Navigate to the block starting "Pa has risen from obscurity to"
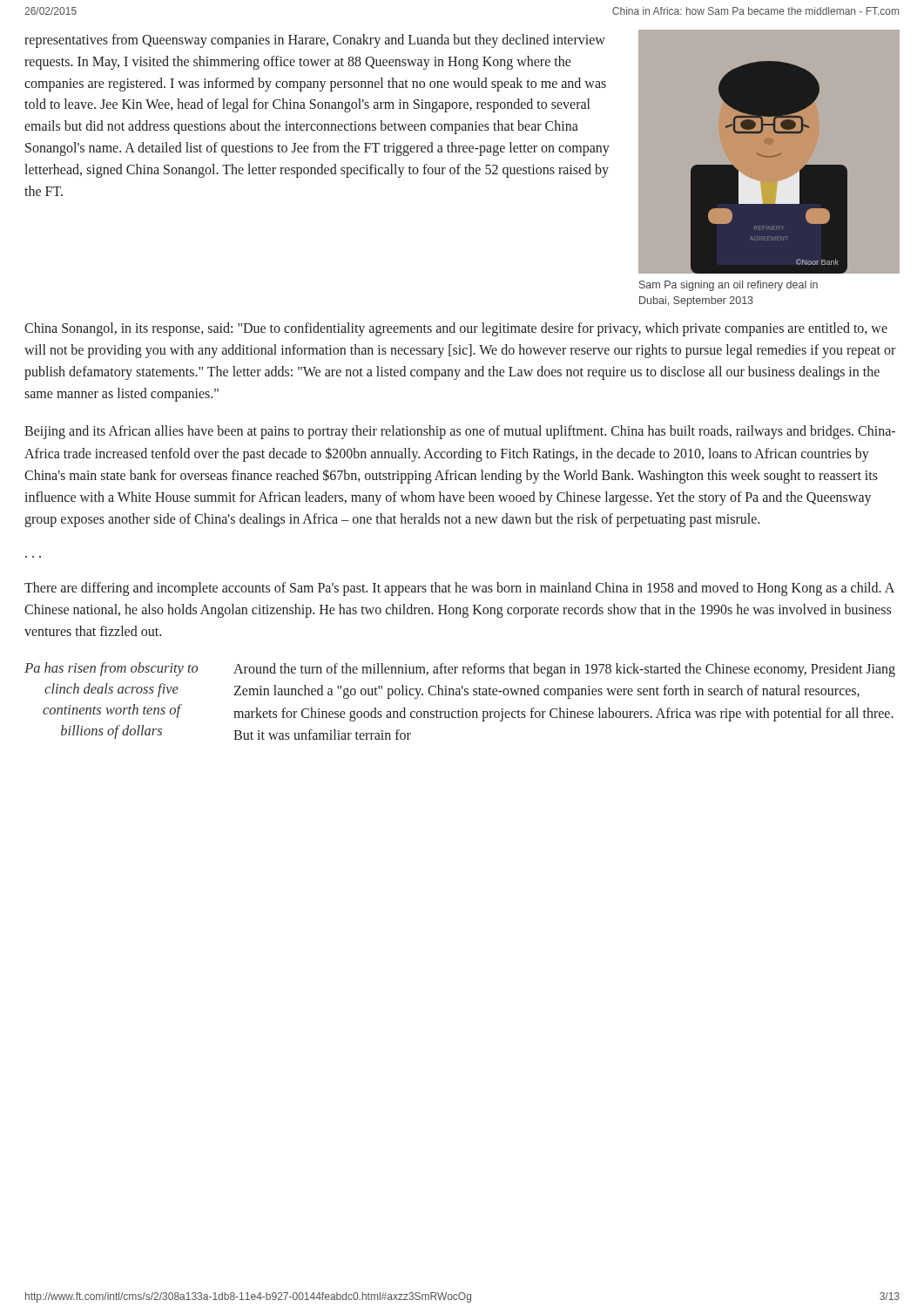The image size is (924, 1307). point(111,699)
